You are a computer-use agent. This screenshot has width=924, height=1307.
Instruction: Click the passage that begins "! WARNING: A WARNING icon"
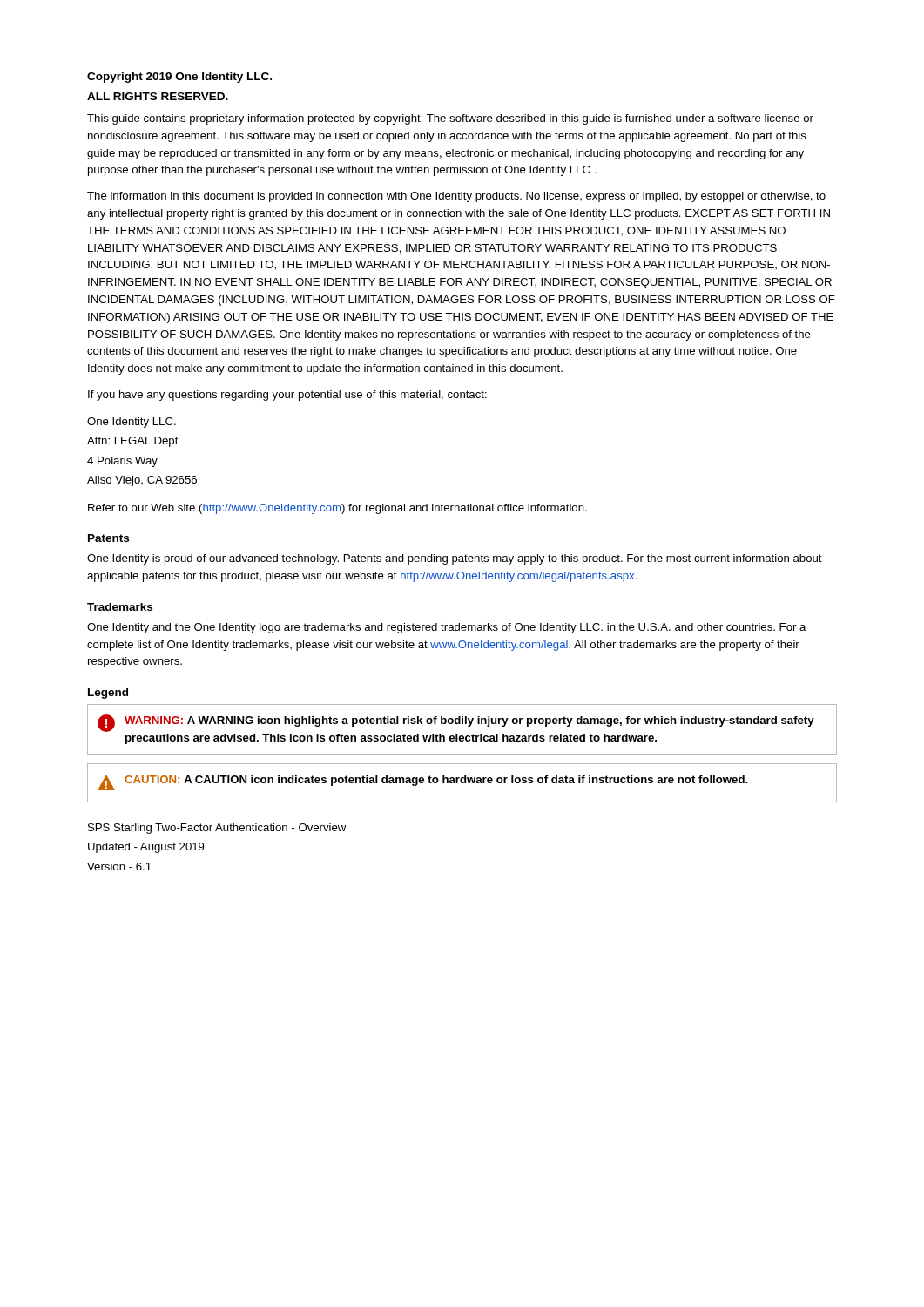(462, 753)
